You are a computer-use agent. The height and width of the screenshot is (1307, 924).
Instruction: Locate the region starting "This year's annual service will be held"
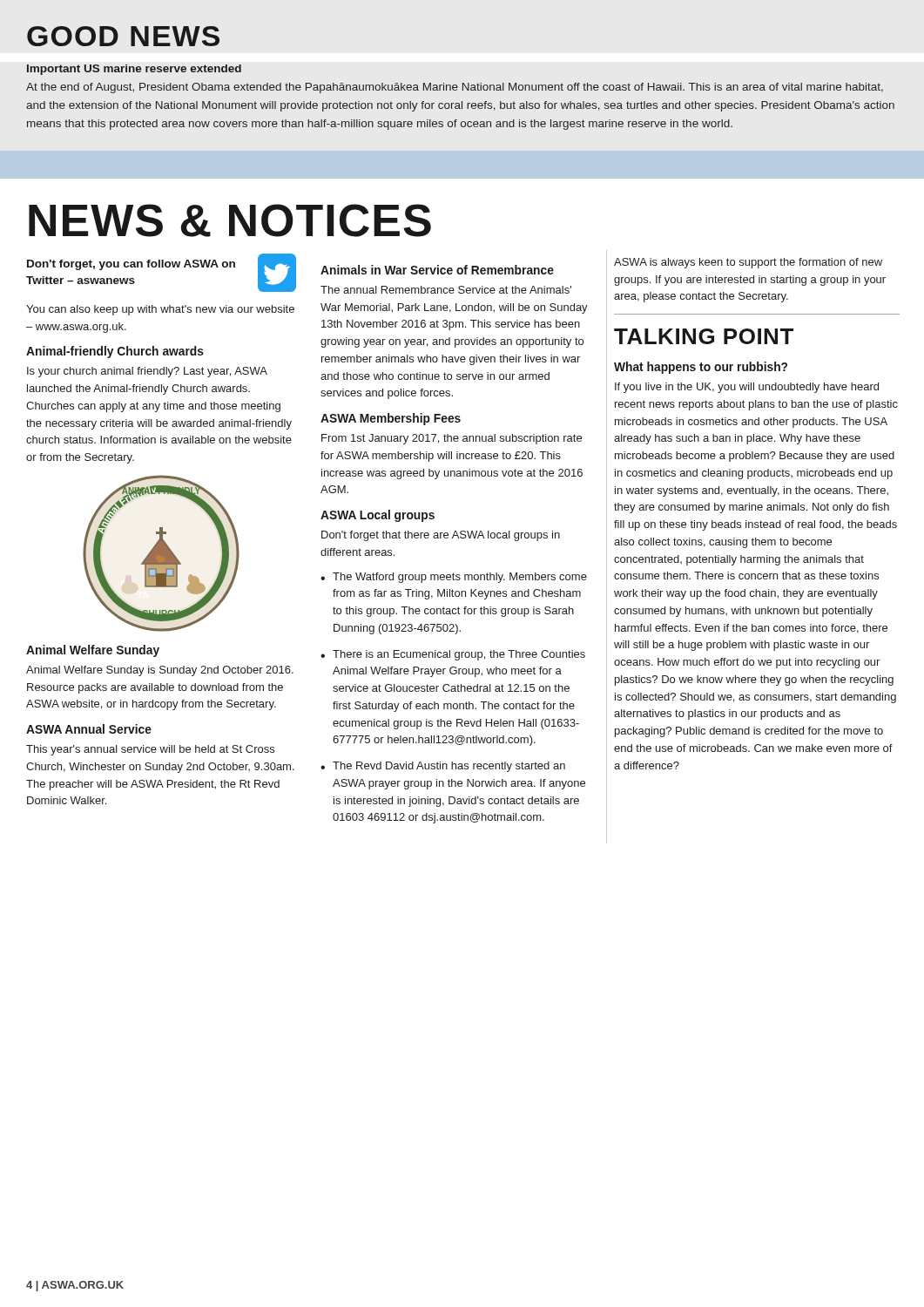160,775
